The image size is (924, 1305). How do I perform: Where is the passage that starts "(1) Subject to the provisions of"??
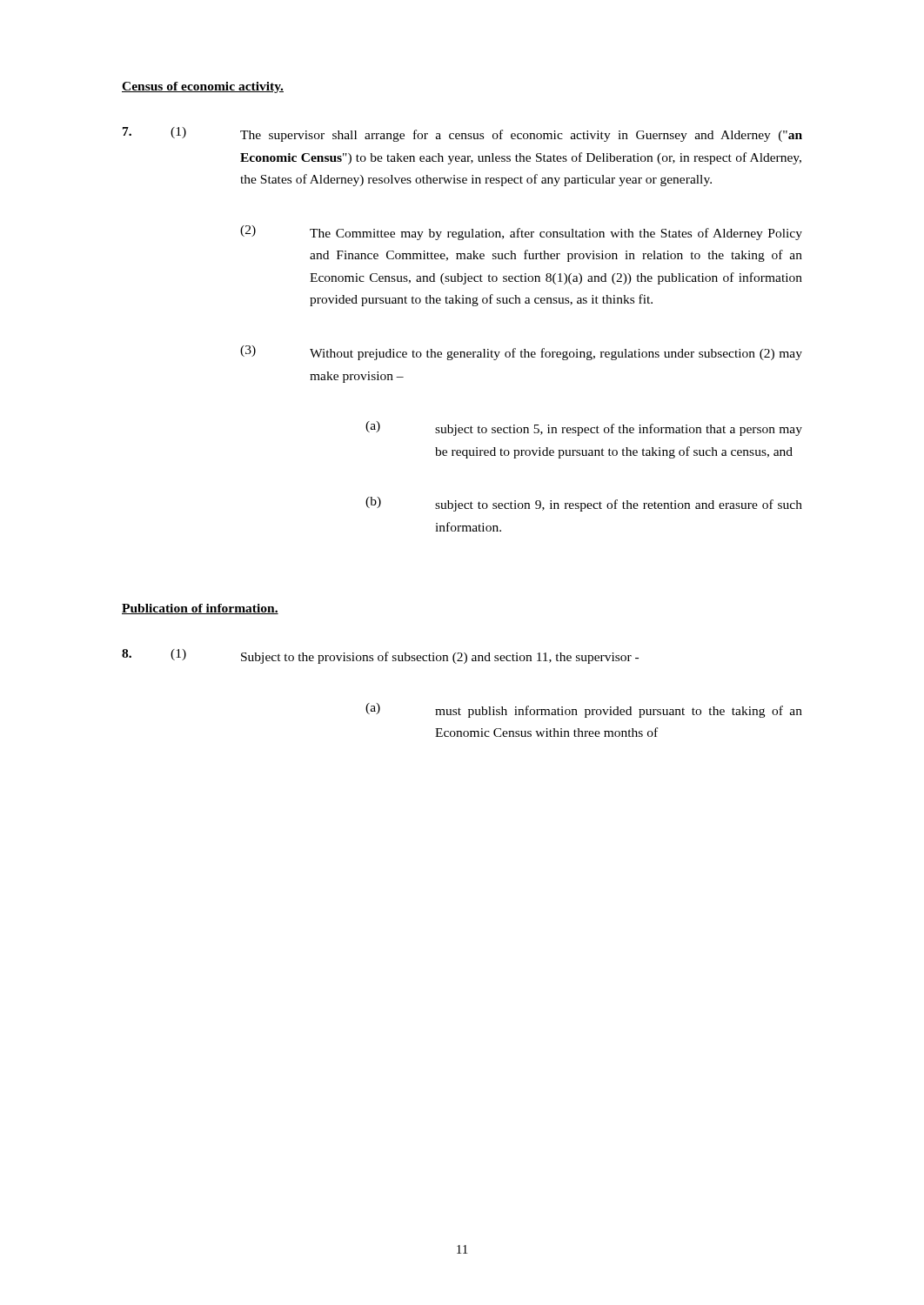(462, 657)
